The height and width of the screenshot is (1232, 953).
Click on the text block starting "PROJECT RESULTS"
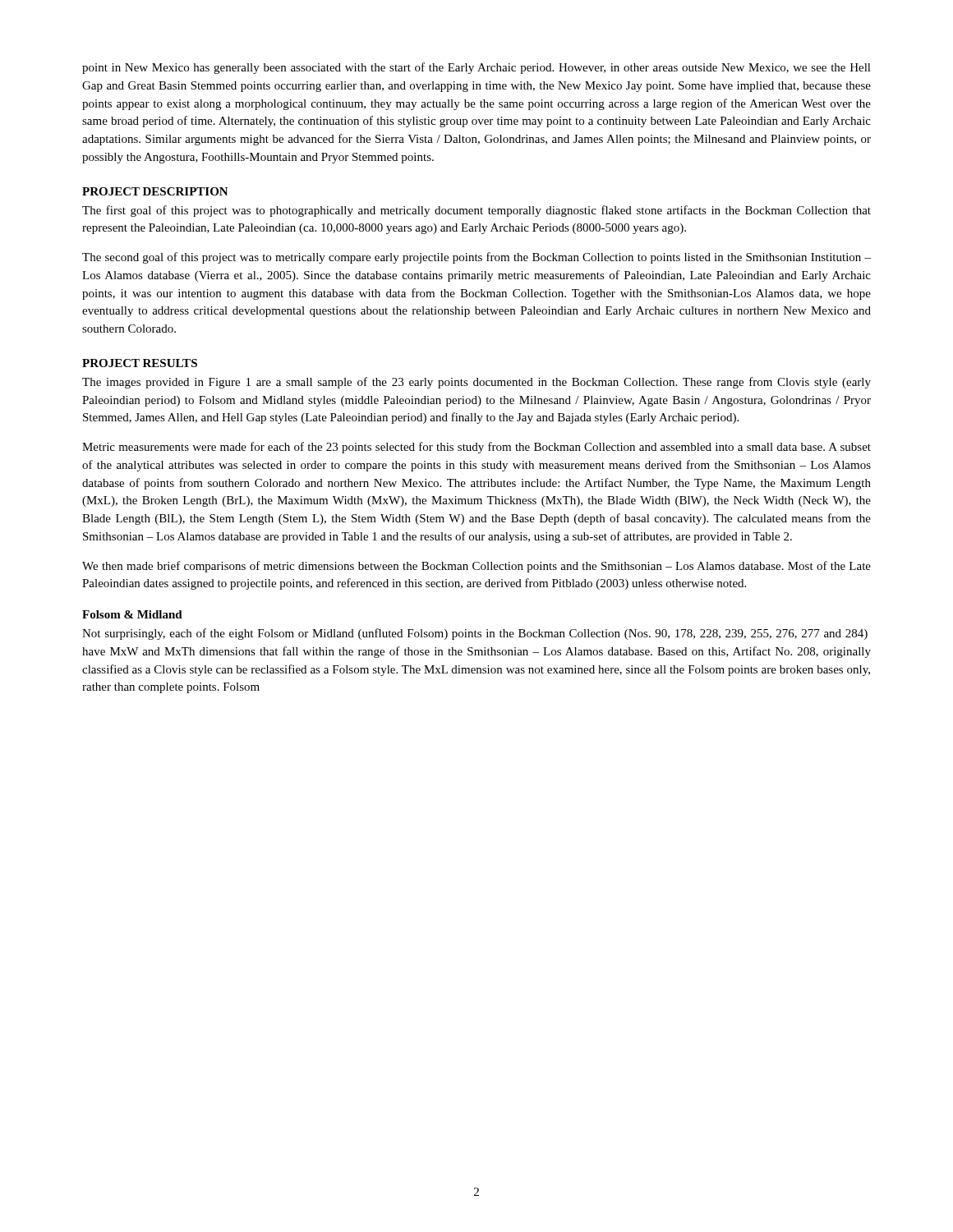[140, 363]
